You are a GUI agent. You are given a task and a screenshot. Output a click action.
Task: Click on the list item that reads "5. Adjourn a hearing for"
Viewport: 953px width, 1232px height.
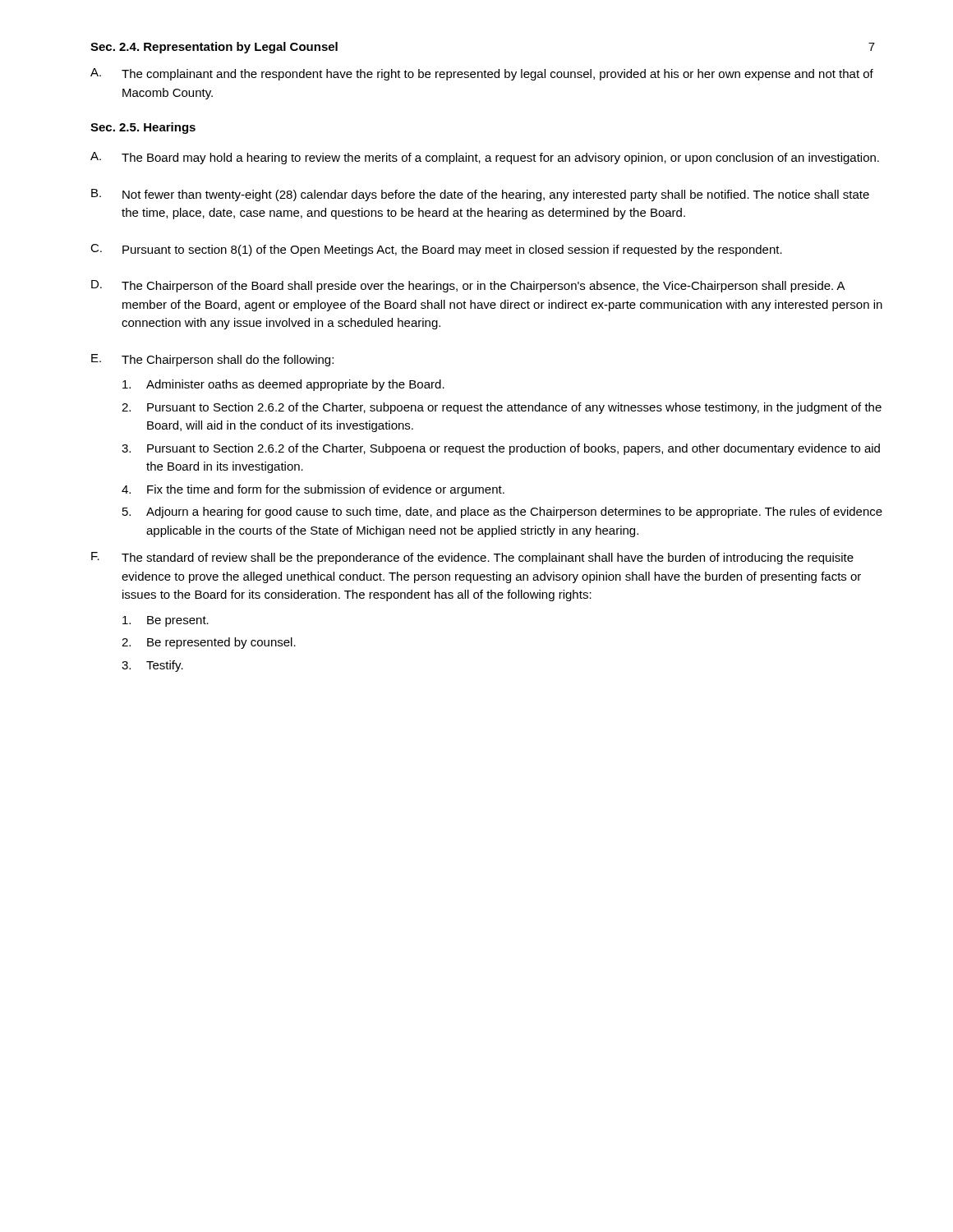click(x=502, y=521)
